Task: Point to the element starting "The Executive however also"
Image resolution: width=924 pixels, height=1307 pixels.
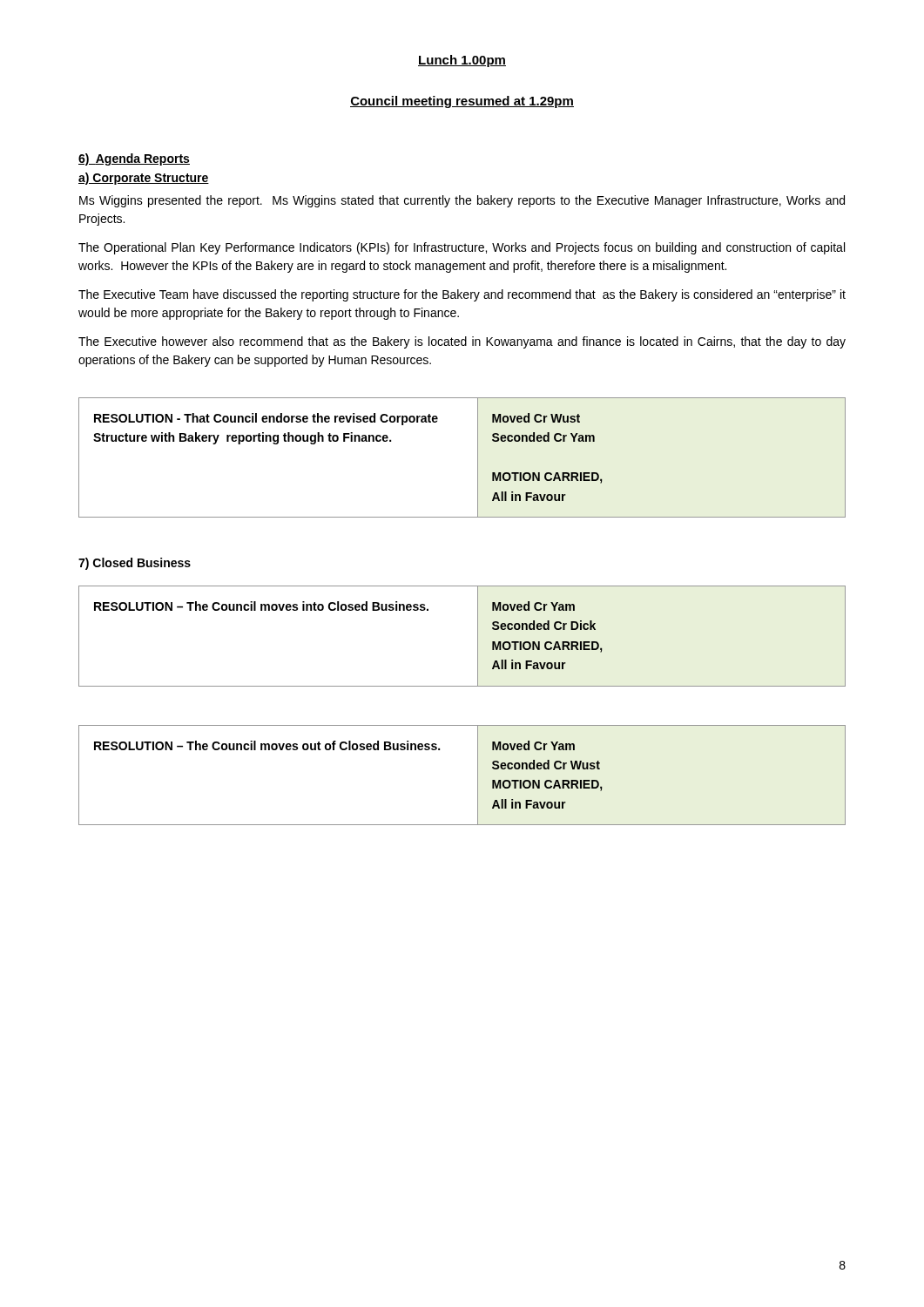Action: tap(462, 351)
